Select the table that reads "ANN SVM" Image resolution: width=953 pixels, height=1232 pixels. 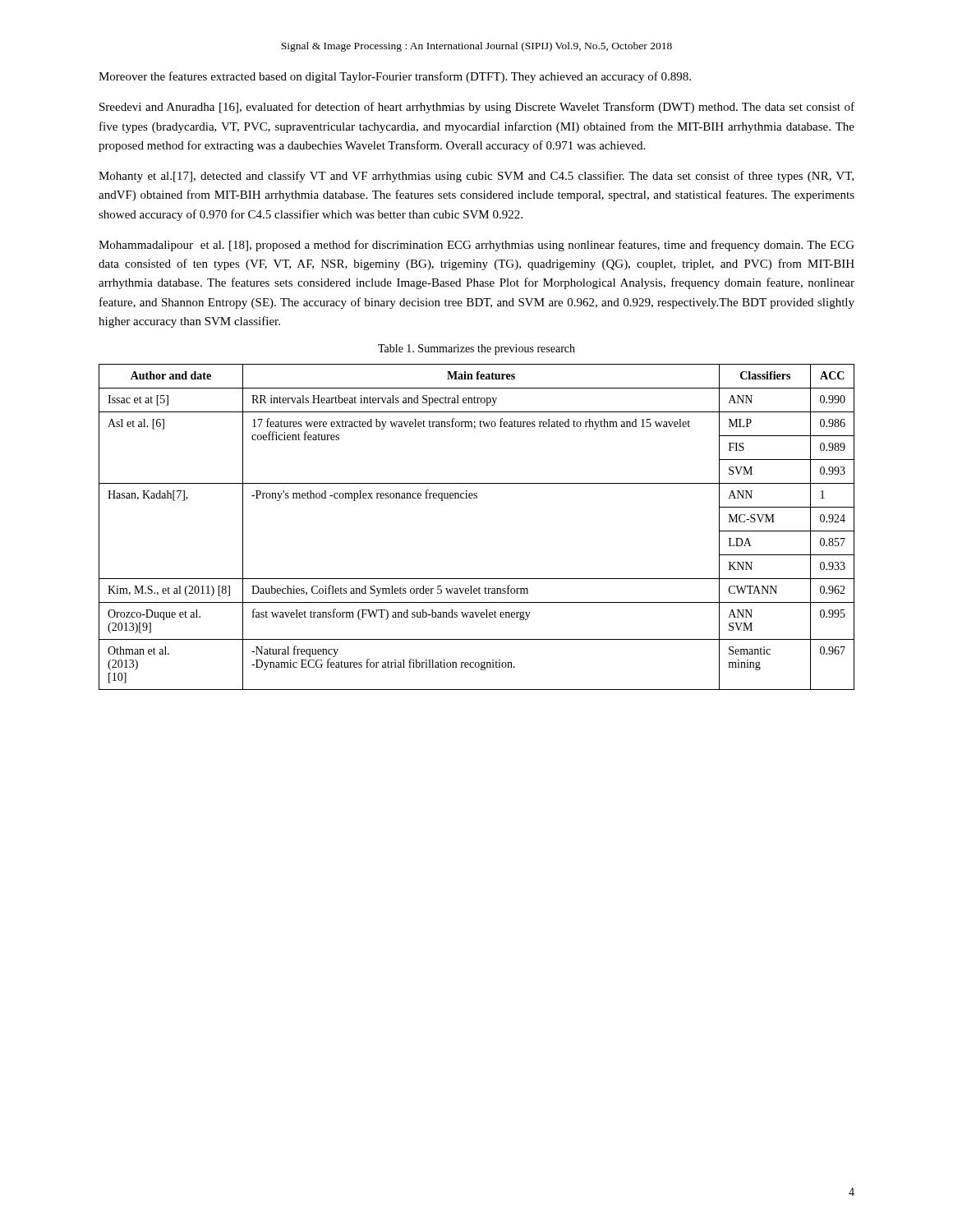(476, 527)
